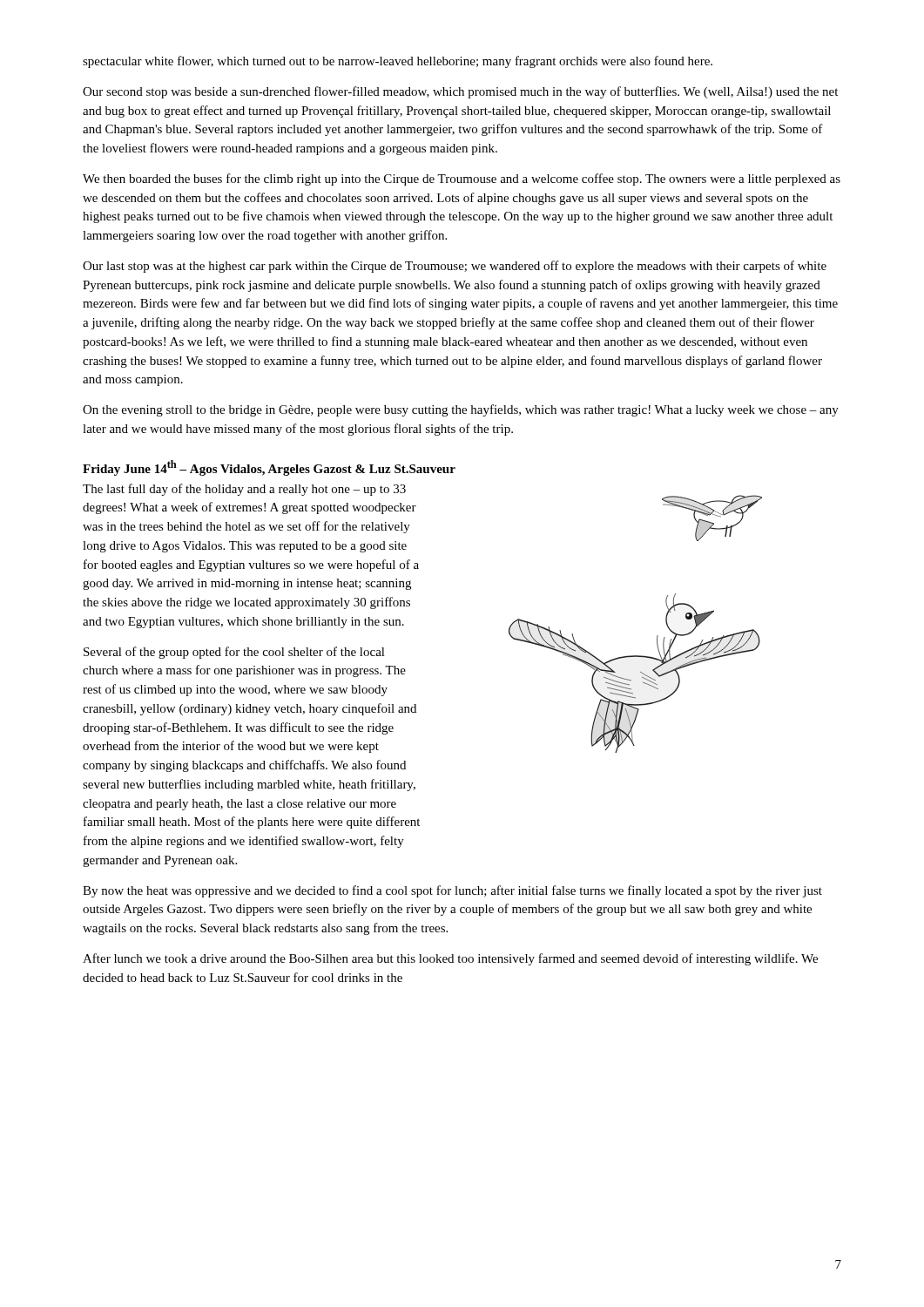
Task: Locate the block of text that opens with "The last full day"
Action: tap(253, 555)
